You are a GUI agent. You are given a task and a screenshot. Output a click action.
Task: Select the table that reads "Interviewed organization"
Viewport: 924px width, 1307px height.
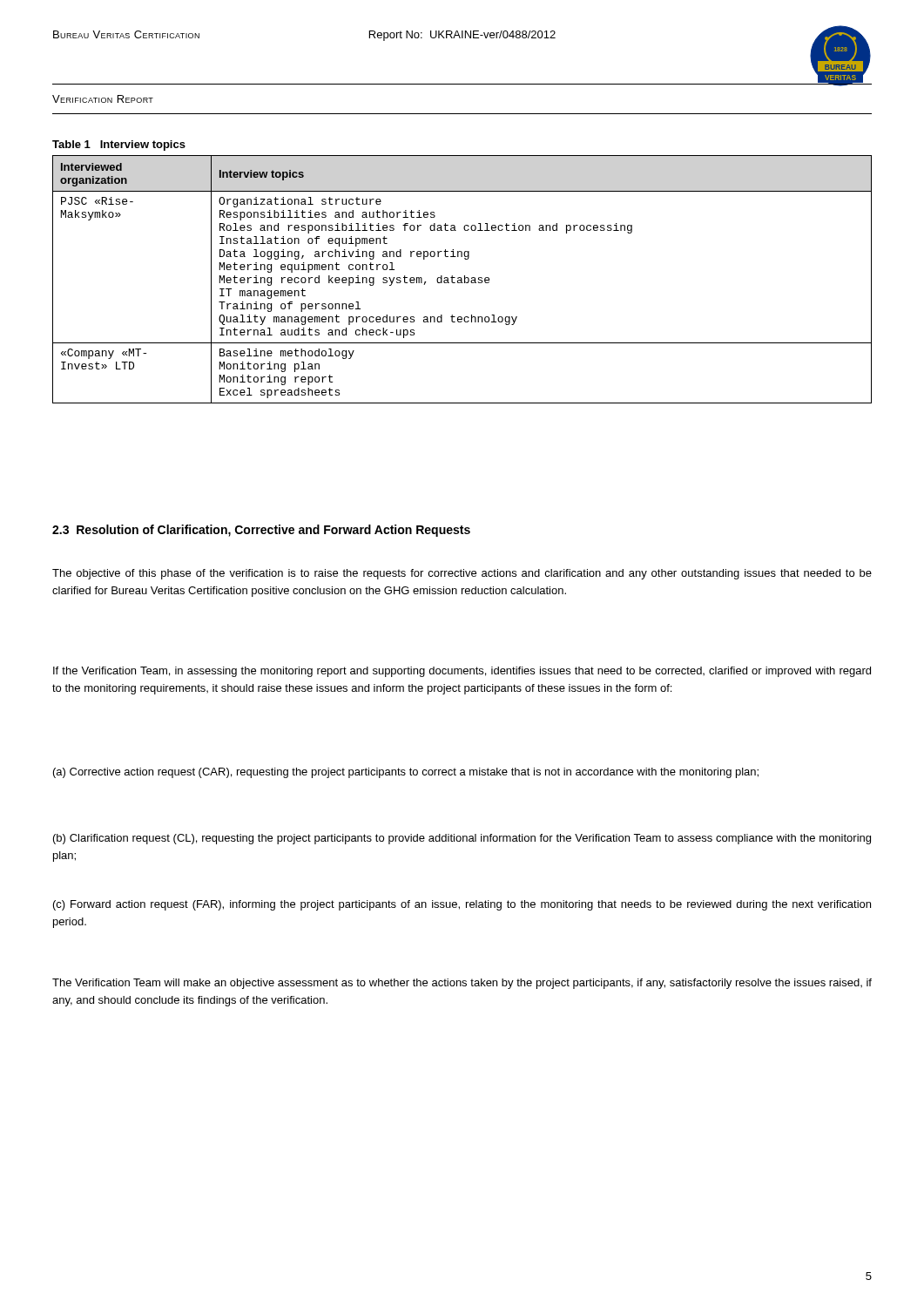(x=462, y=279)
